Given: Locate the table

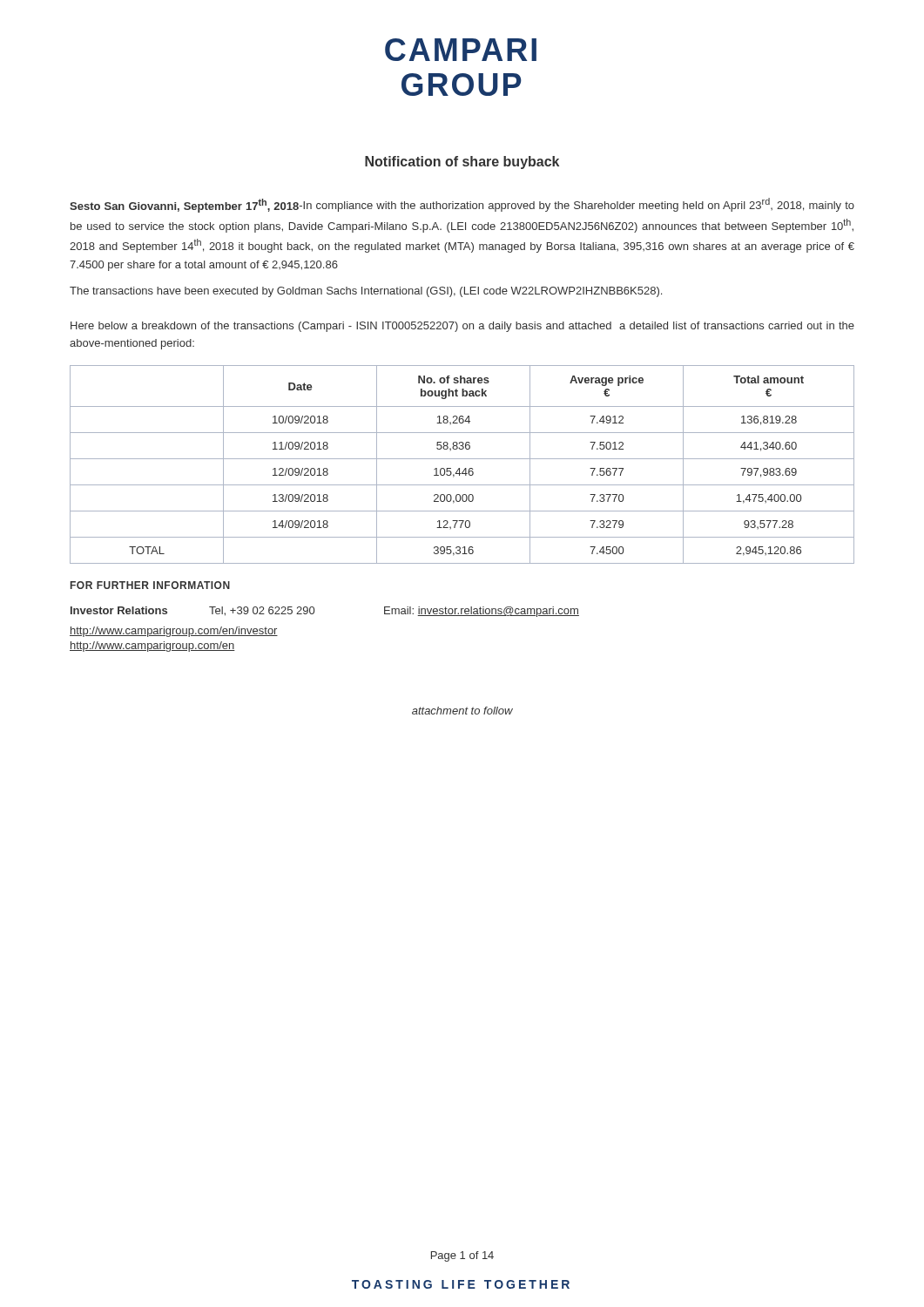Looking at the screenshot, I should 462,465.
